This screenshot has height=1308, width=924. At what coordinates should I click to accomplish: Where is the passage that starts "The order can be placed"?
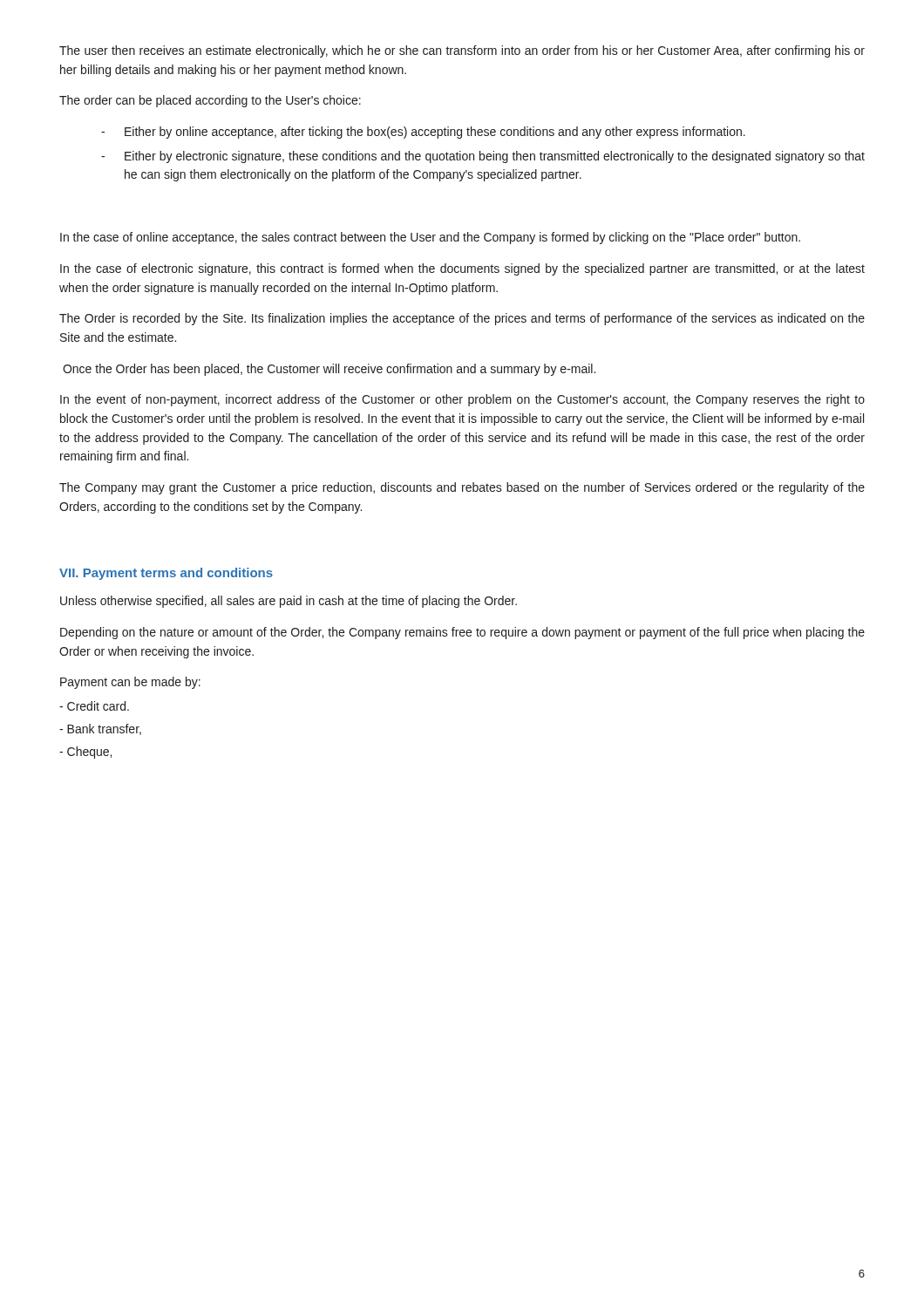(x=210, y=101)
